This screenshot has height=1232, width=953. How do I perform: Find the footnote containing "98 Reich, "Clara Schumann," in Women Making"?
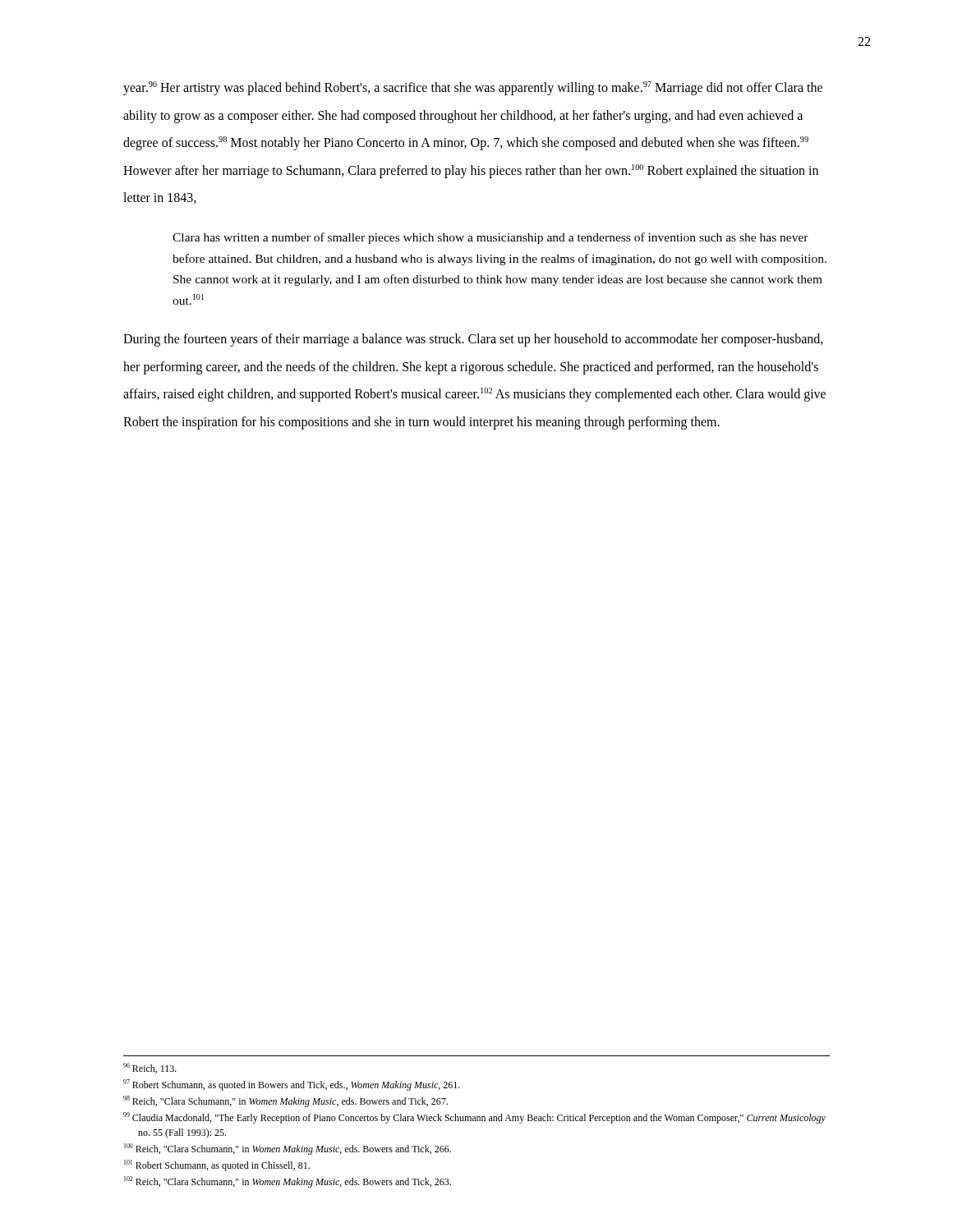(286, 1101)
